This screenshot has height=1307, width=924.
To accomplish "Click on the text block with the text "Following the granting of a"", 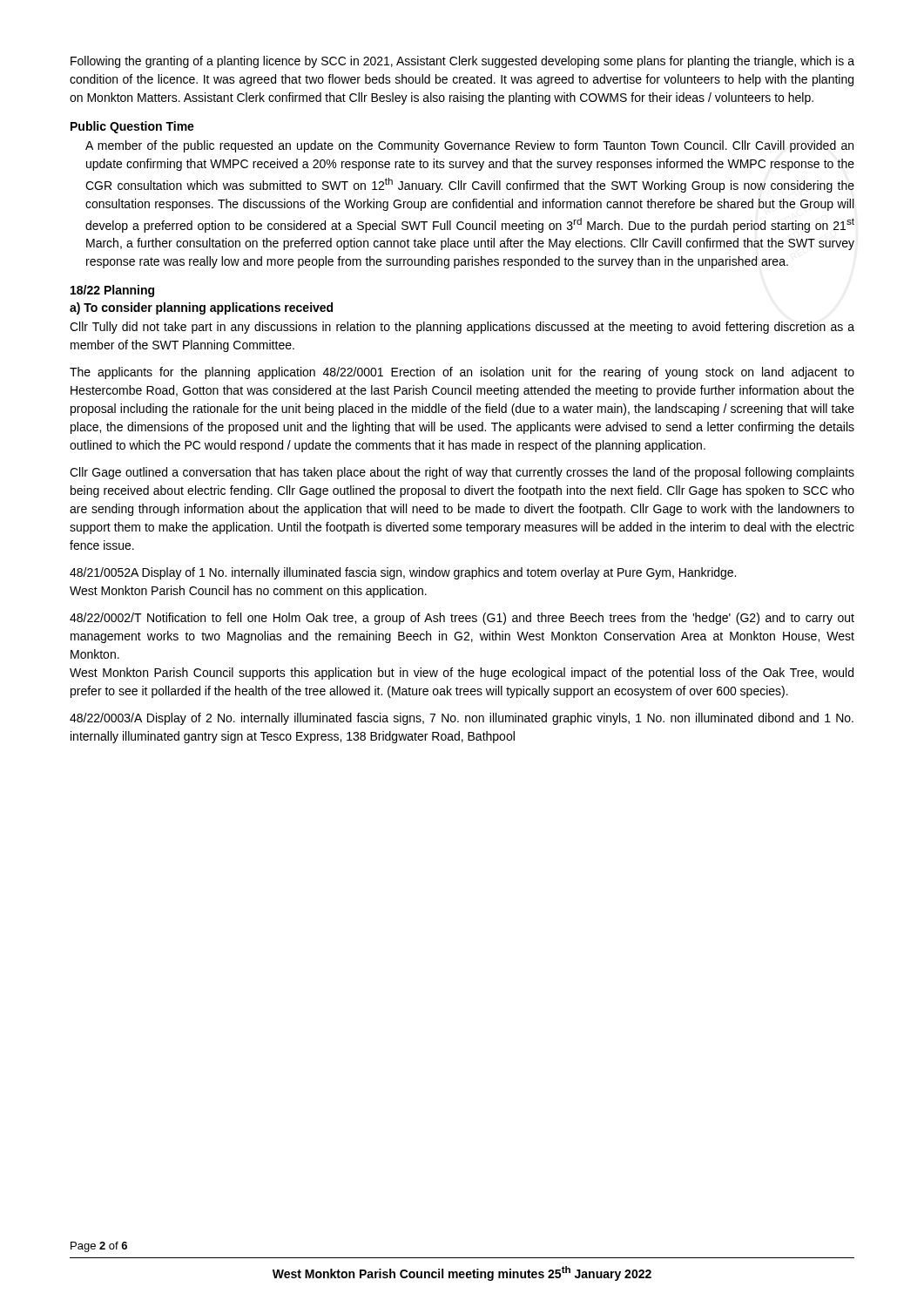I will coord(462,80).
